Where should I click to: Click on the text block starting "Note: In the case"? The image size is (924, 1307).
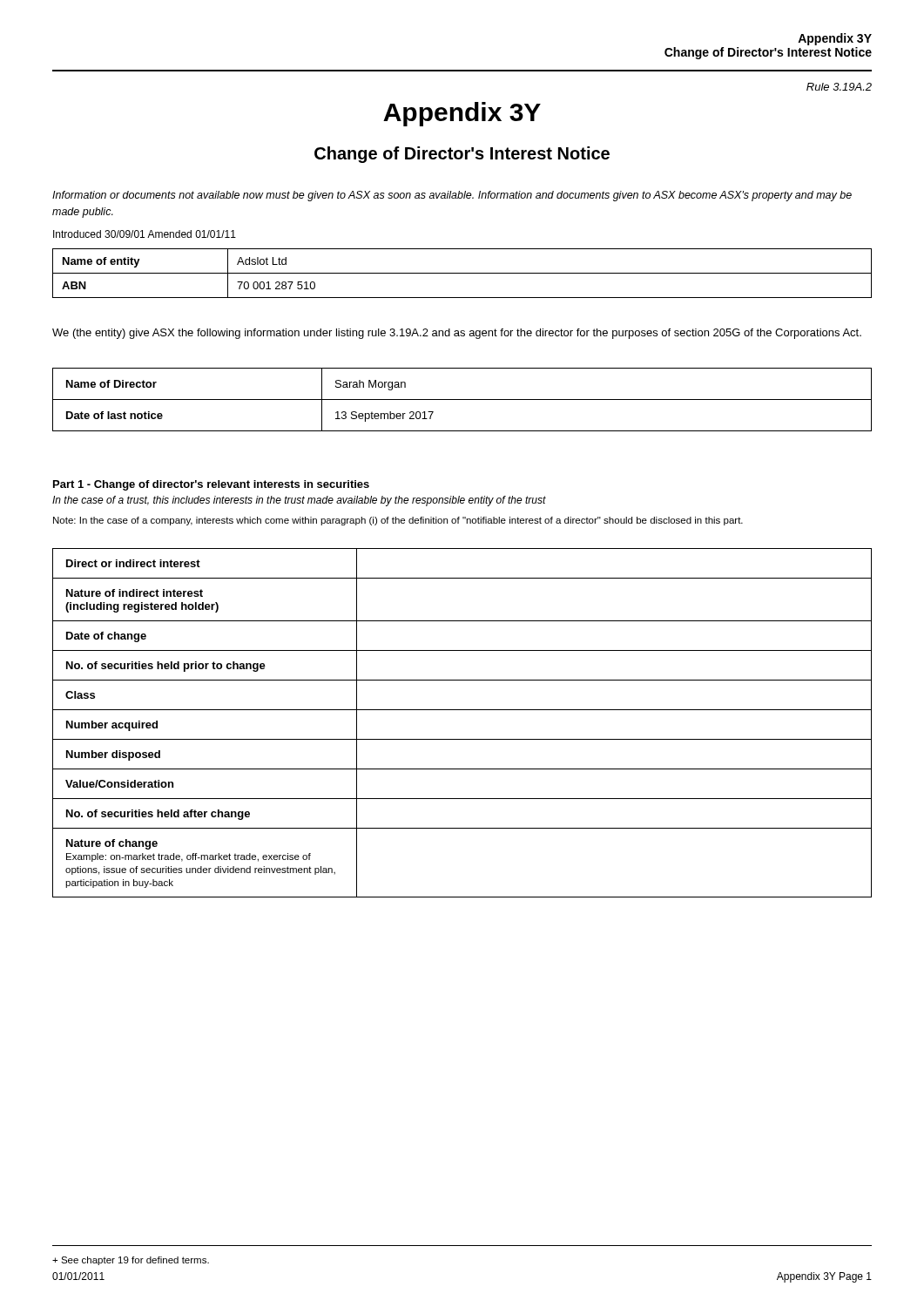click(398, 520)
